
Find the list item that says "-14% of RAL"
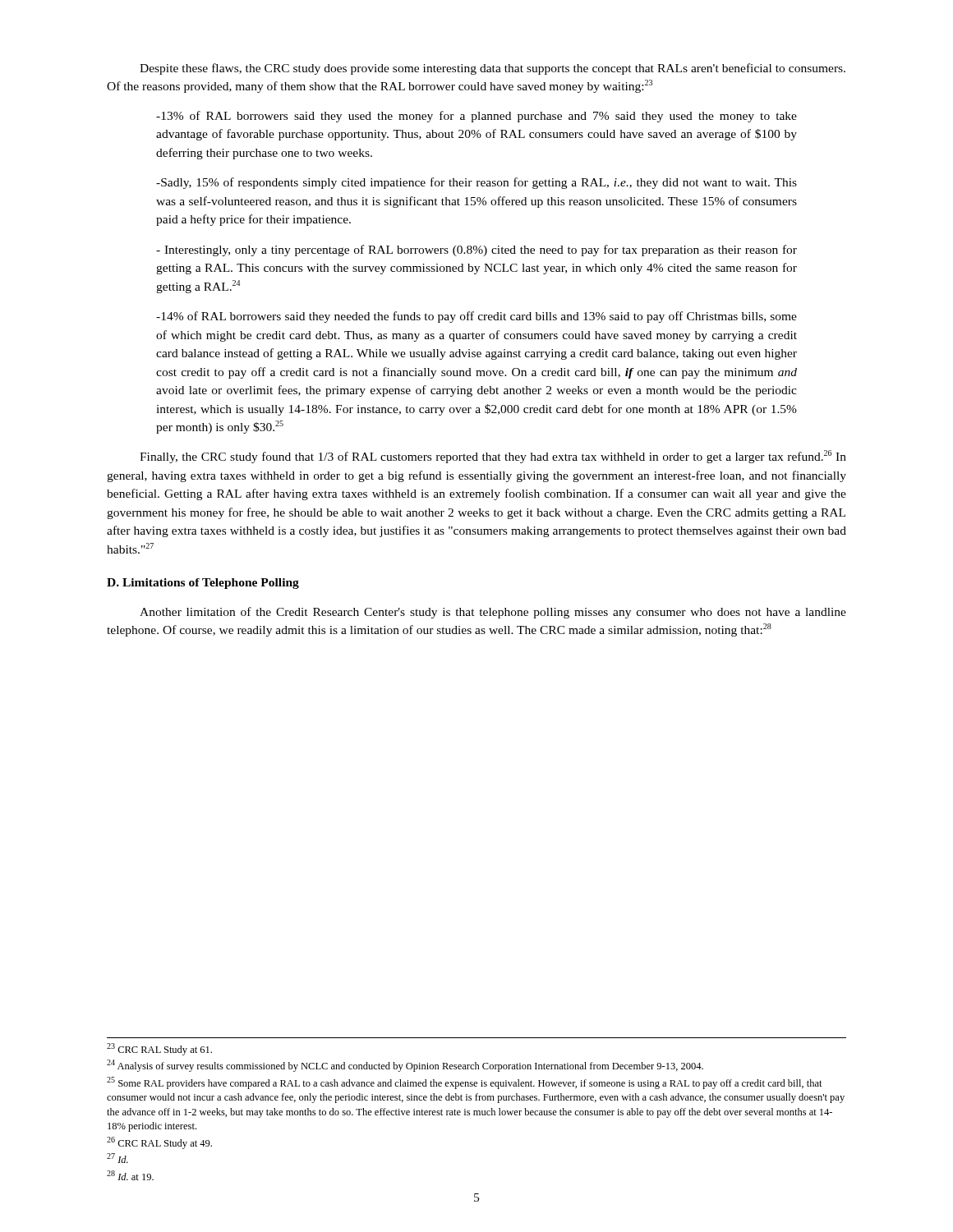476,372
